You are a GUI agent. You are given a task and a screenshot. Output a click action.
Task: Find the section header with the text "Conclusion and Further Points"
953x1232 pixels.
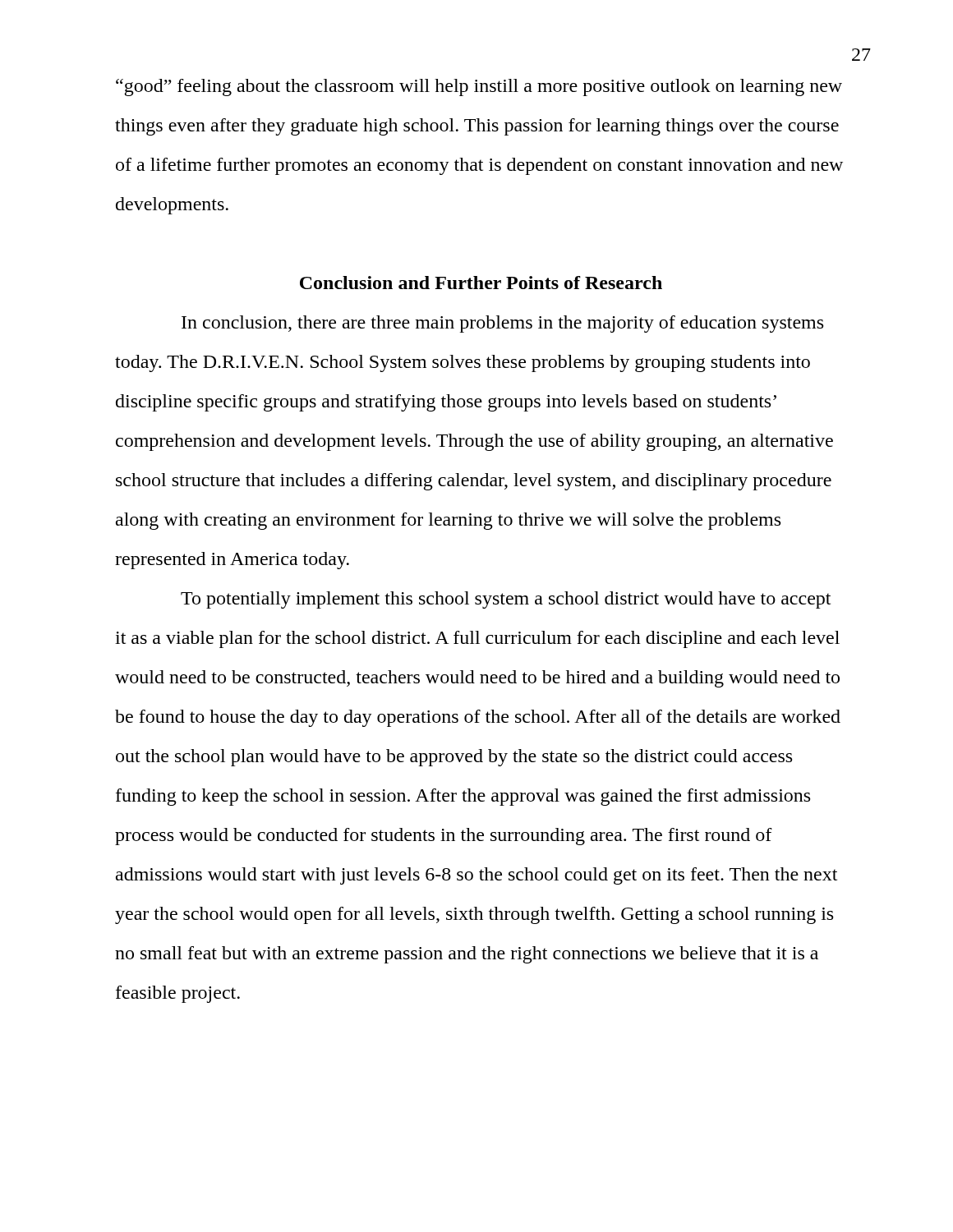click(x=481, y=283)
